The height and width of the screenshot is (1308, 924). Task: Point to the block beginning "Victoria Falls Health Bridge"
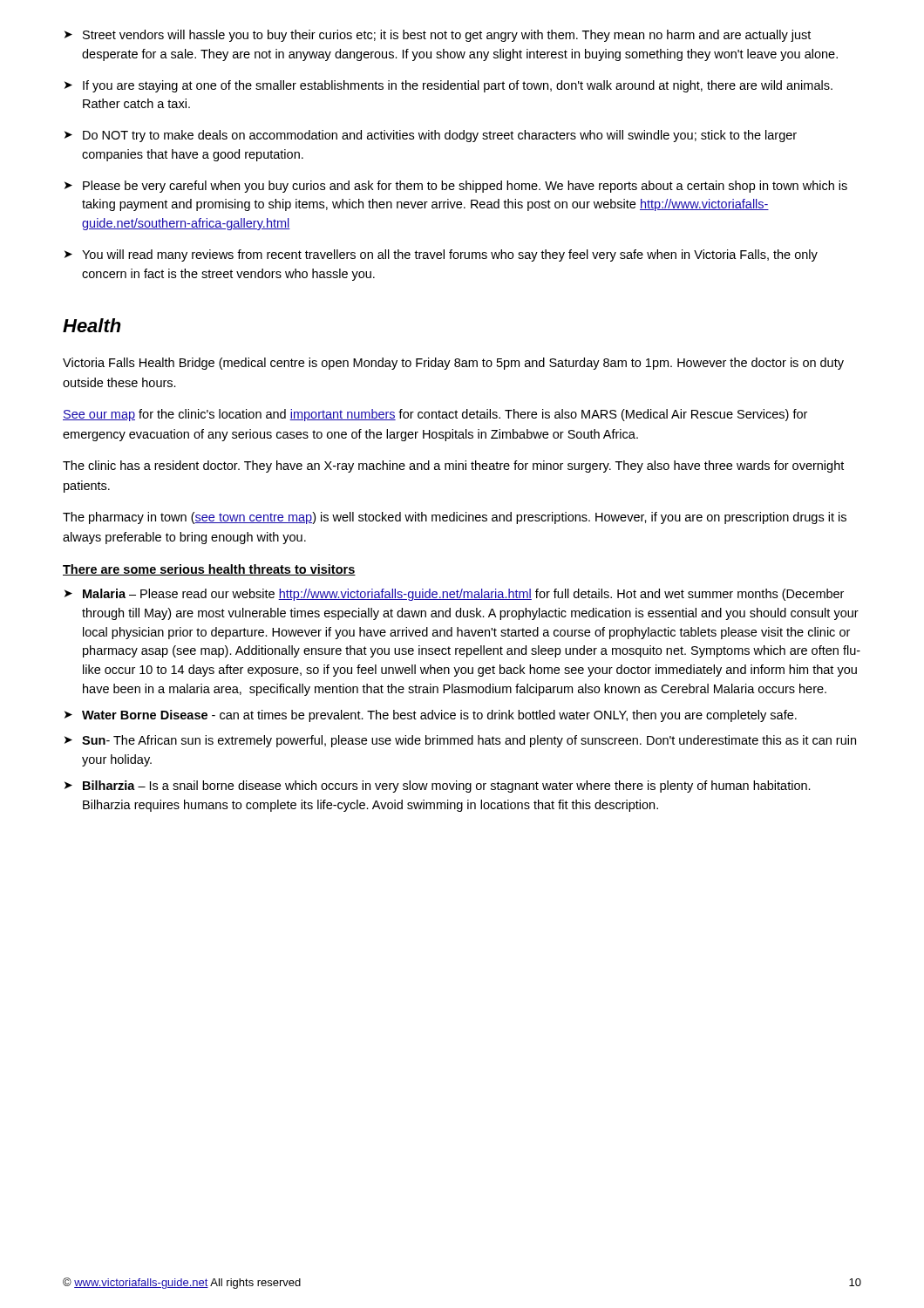tap(453, 373)
